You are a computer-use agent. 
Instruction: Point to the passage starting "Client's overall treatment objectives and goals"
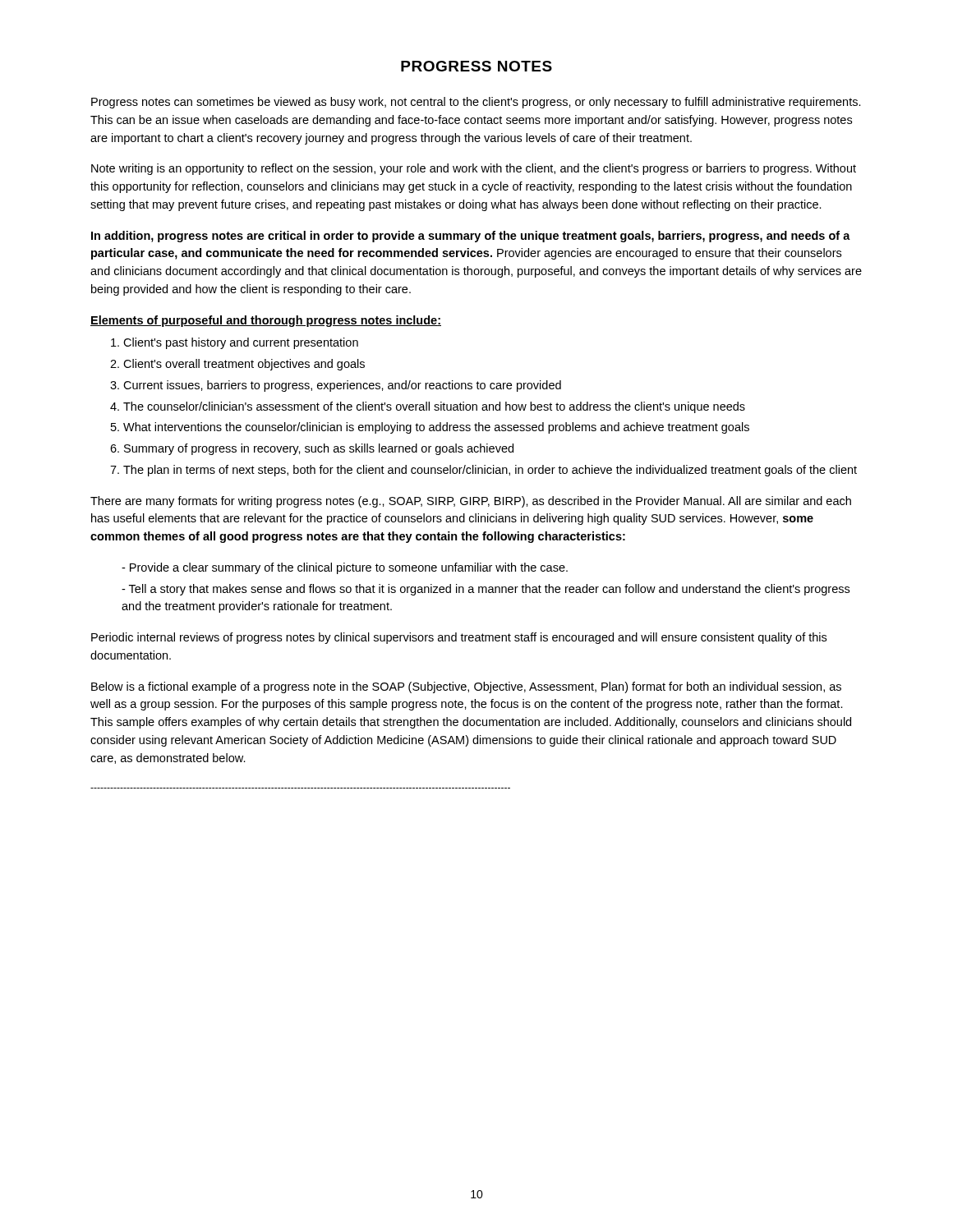pos(244,365)
